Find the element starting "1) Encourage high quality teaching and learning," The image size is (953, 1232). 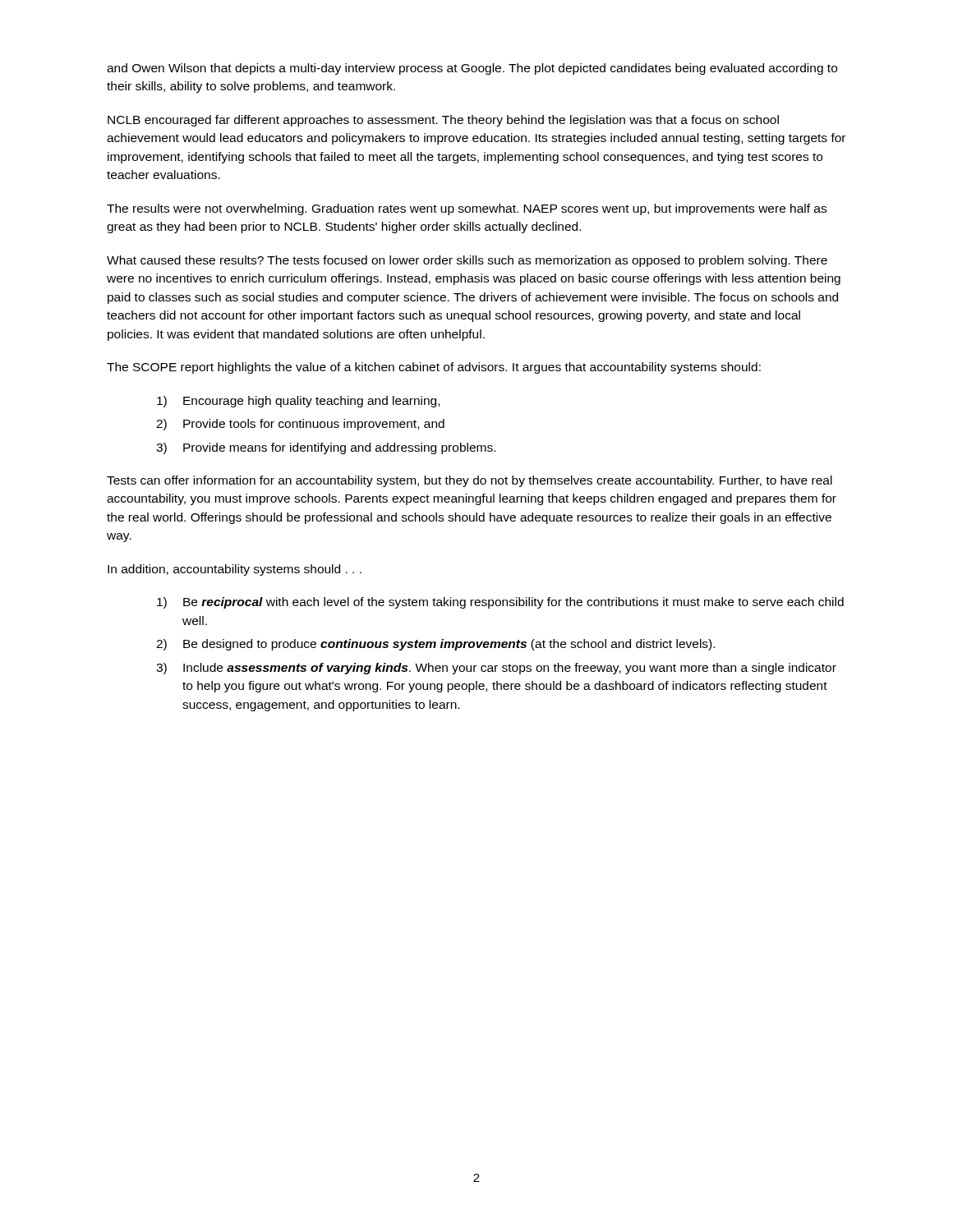pyautogui.click(x=298, y=402)
